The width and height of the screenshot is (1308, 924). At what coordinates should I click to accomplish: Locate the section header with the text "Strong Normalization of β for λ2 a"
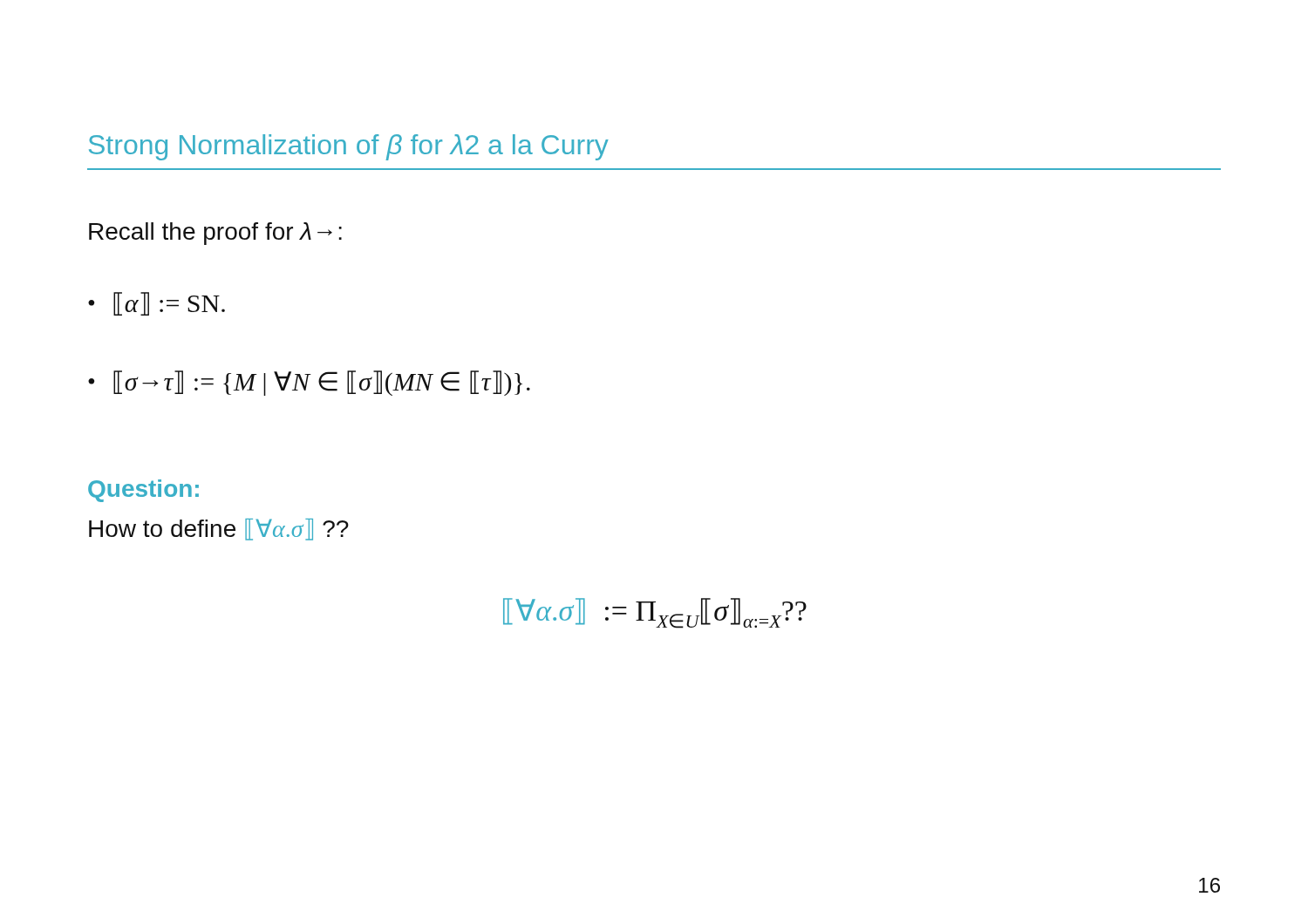[x=349, y=147]
